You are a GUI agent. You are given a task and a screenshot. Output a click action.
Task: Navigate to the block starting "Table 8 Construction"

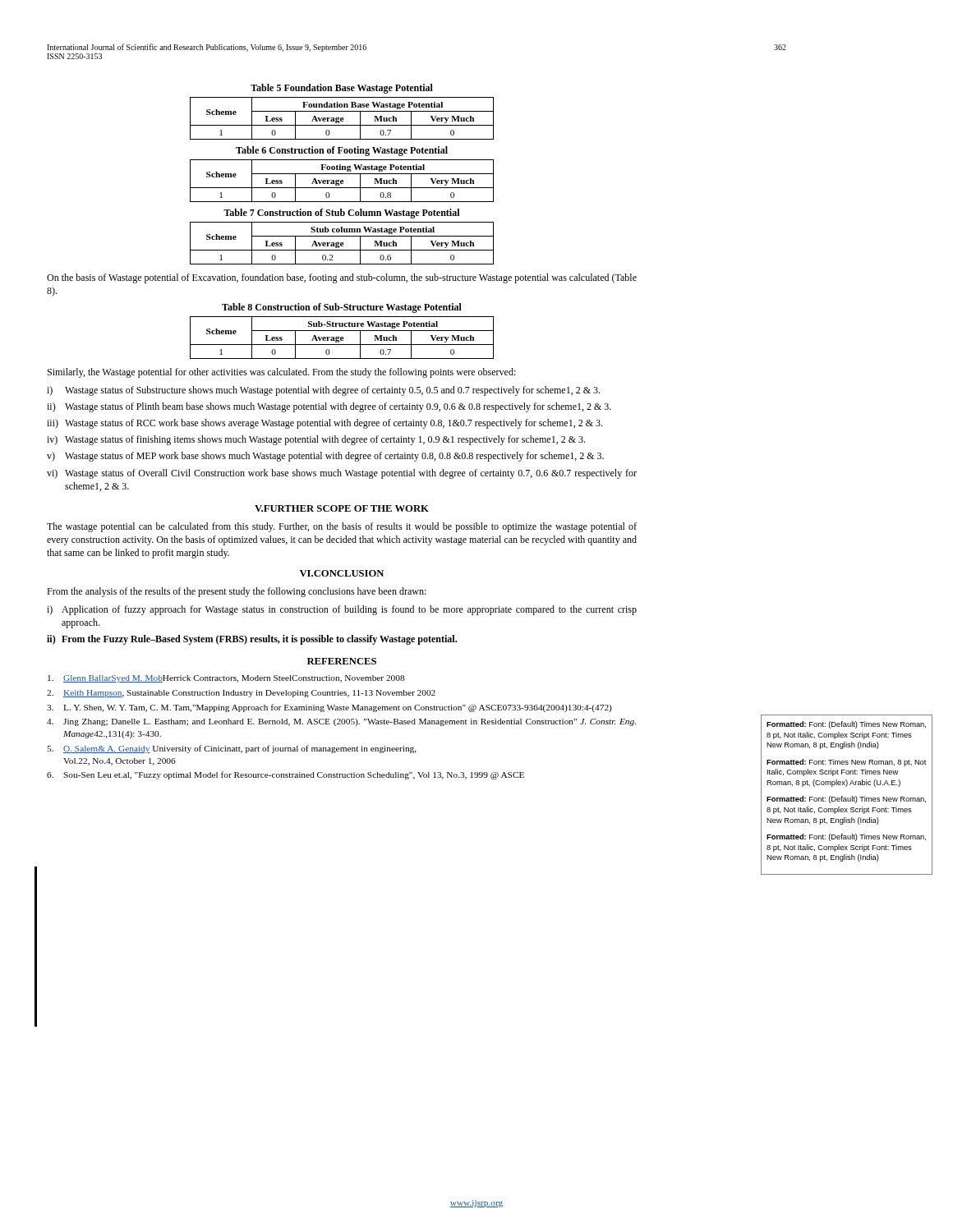[342, 307]
